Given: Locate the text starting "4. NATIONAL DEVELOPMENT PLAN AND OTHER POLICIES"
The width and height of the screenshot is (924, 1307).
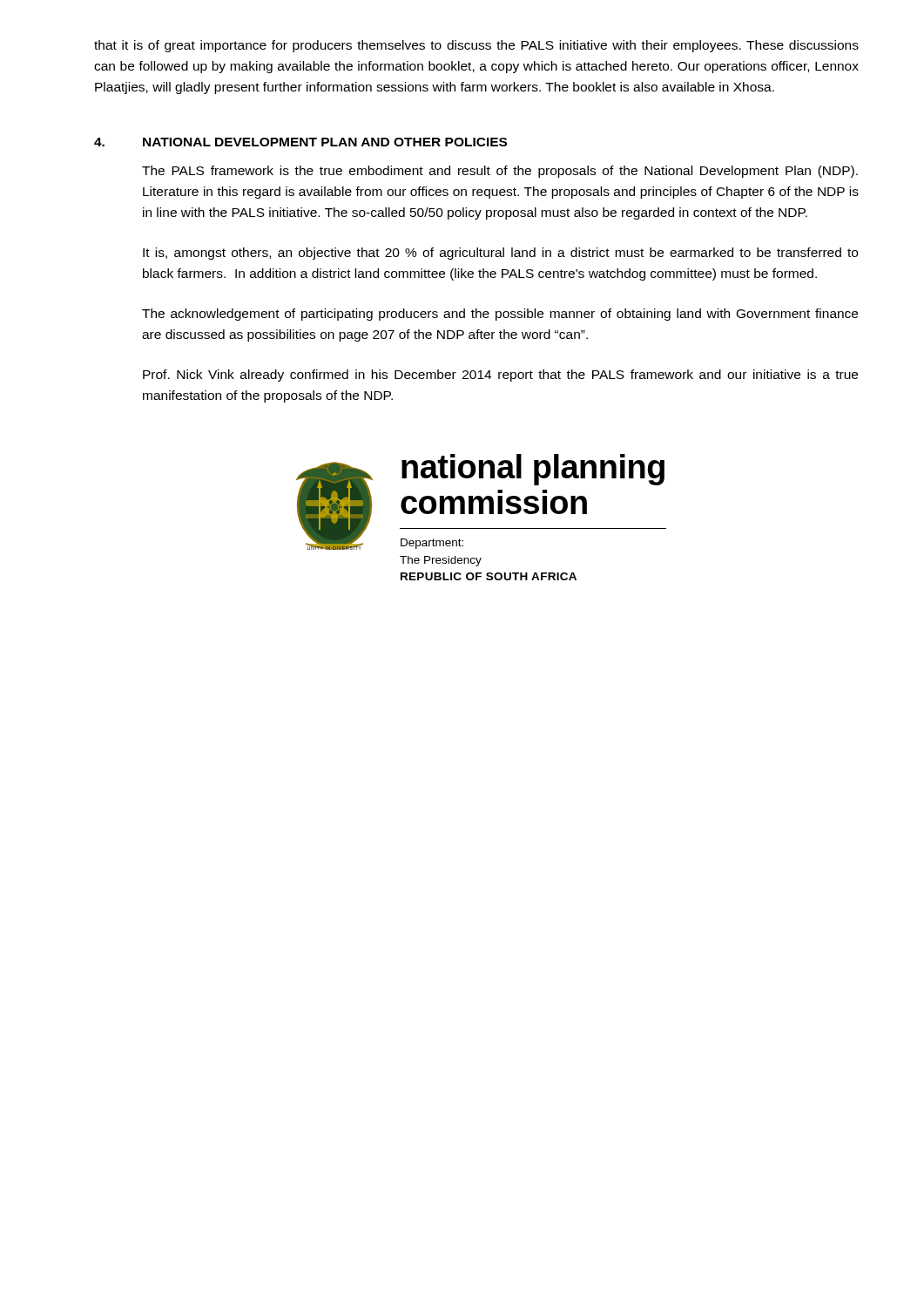Looking at the screenshot, I should point(476,142).
